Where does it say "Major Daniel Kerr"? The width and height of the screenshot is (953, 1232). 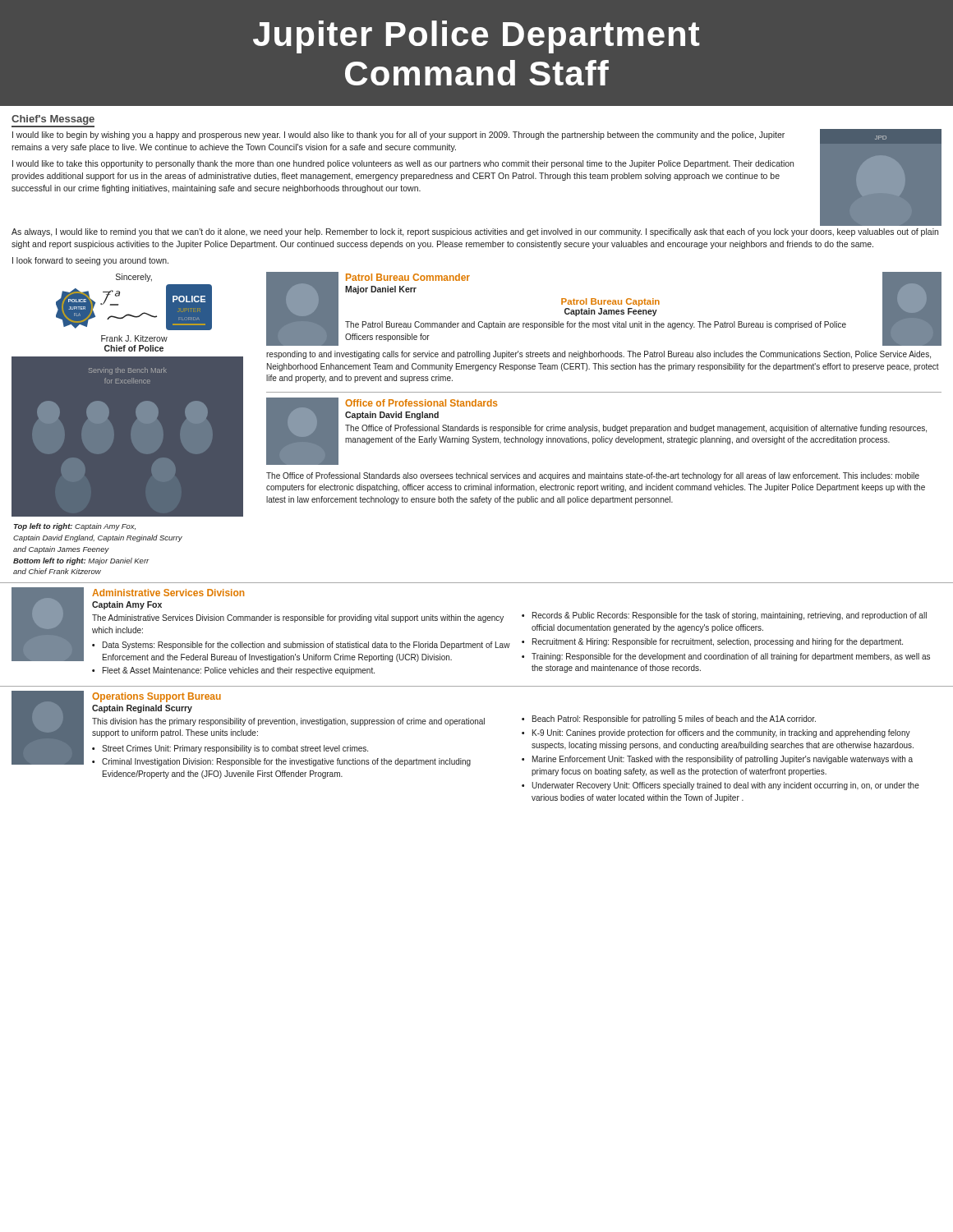[x=381, y=289]
